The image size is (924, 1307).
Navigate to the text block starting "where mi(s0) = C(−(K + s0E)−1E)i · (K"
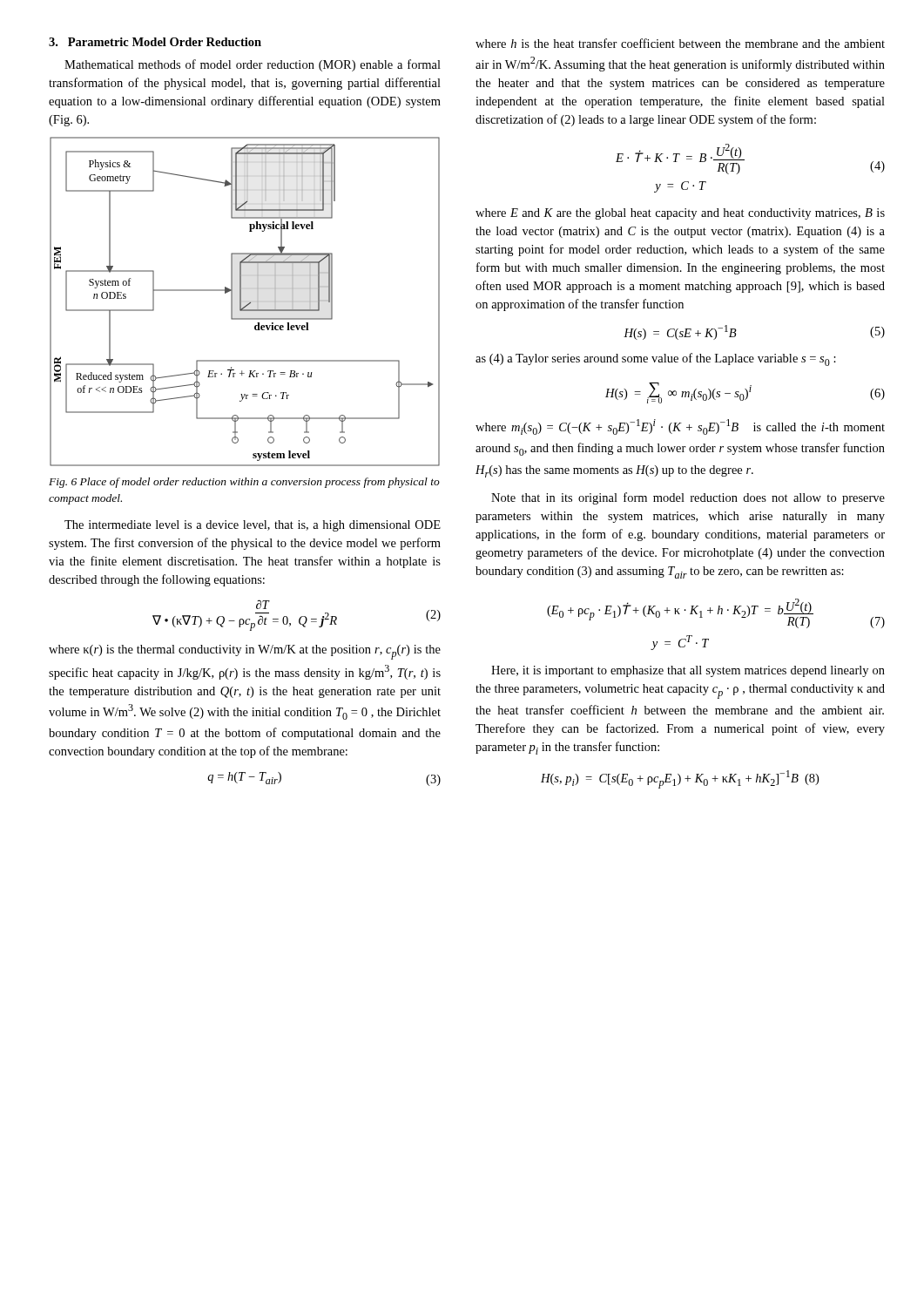pyautogui.click(x=680, y=448)
